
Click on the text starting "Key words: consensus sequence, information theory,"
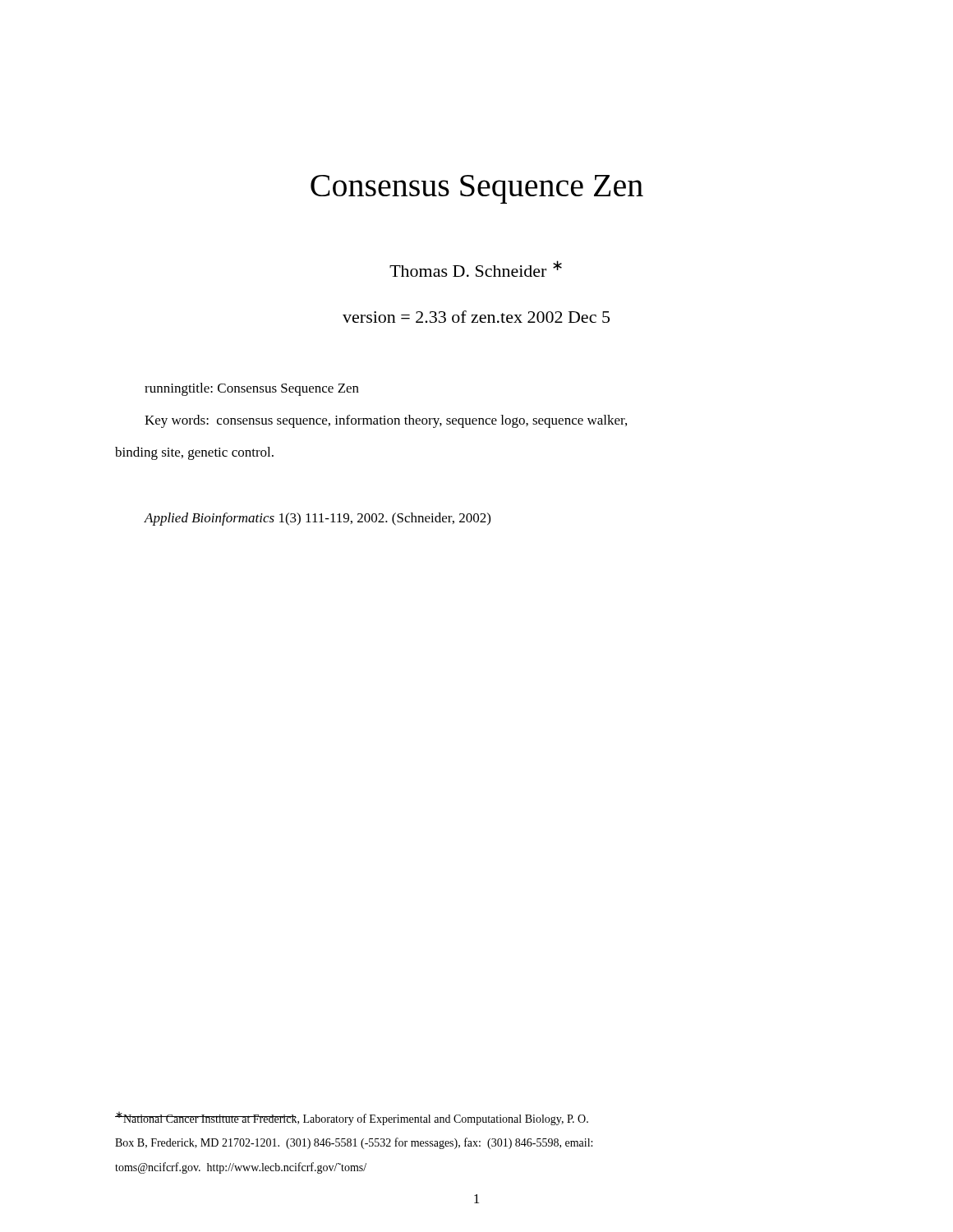(x=386, y=421)
